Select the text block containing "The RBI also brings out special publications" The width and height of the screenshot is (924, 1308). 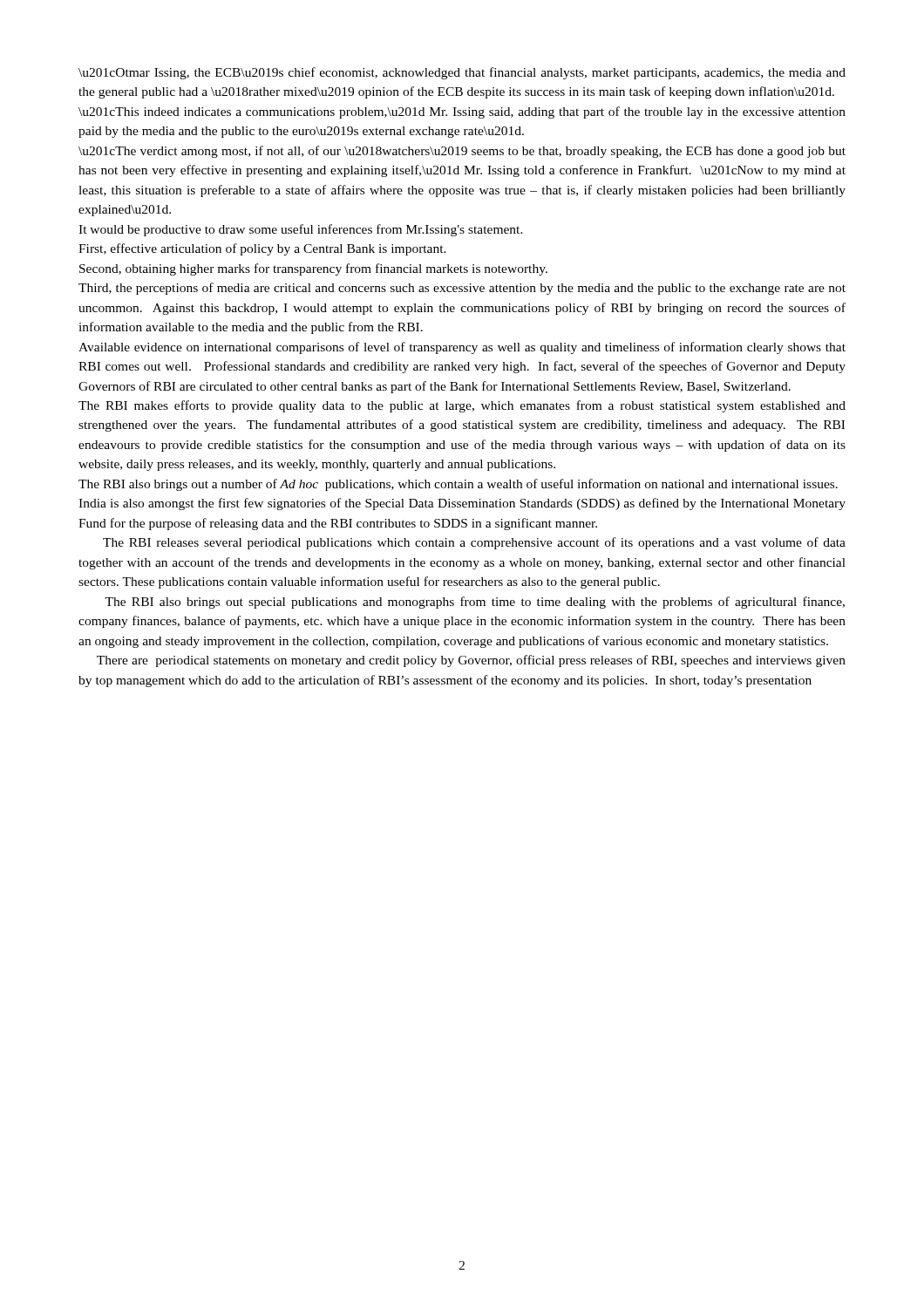[462, 621]
